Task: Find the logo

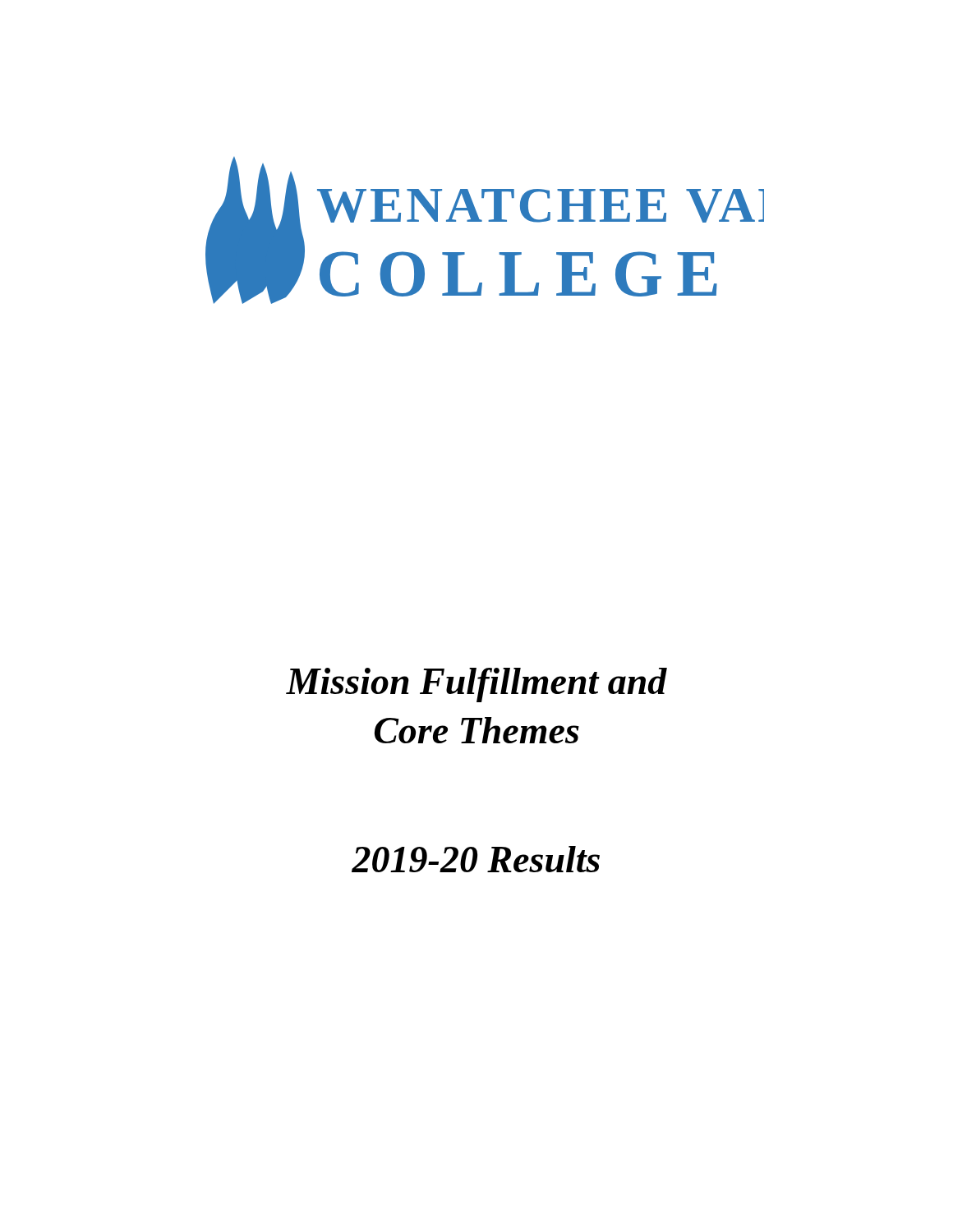Action: tap(476, 230)
